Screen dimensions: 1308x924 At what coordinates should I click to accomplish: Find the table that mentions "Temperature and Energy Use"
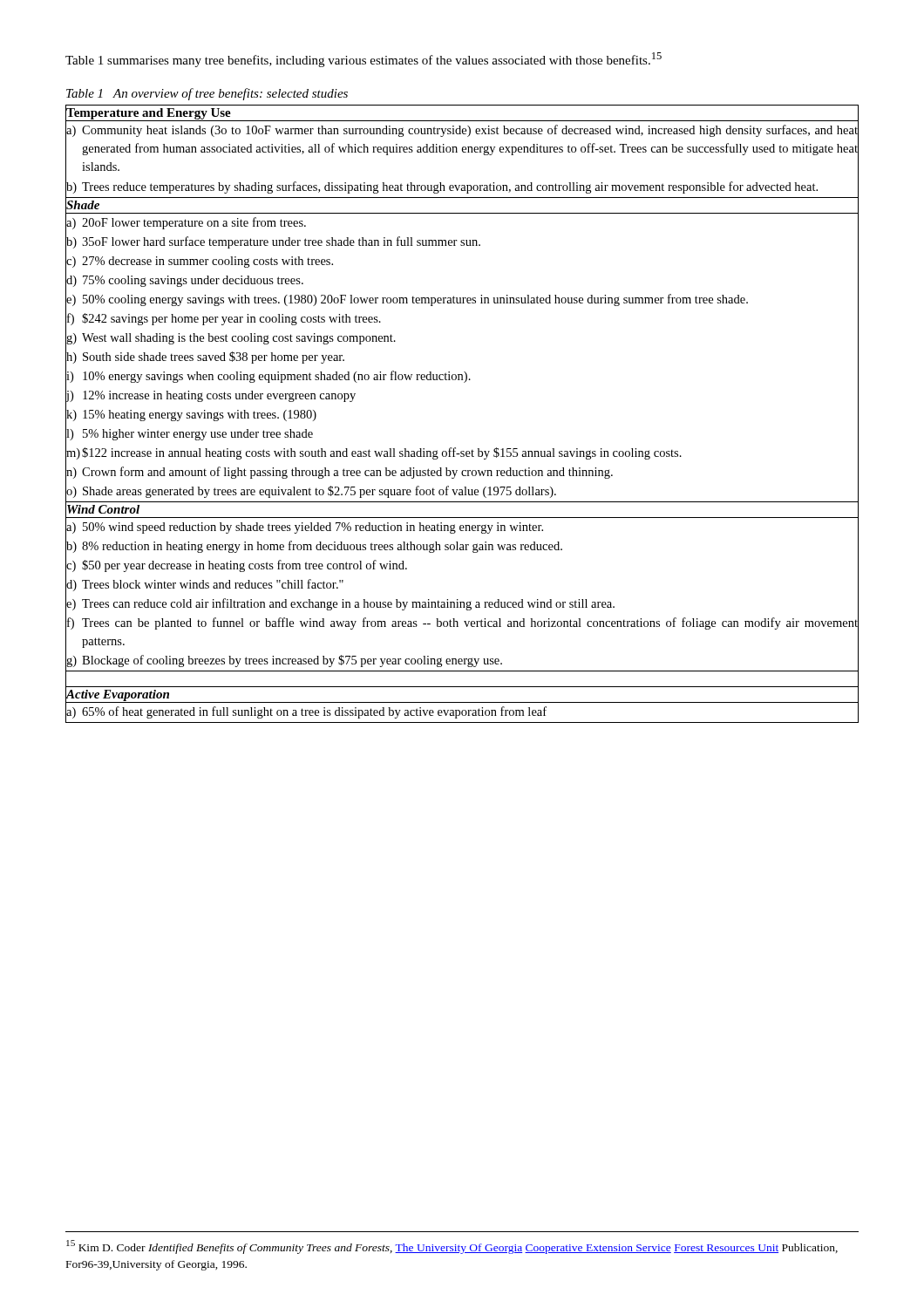[462, 414]
